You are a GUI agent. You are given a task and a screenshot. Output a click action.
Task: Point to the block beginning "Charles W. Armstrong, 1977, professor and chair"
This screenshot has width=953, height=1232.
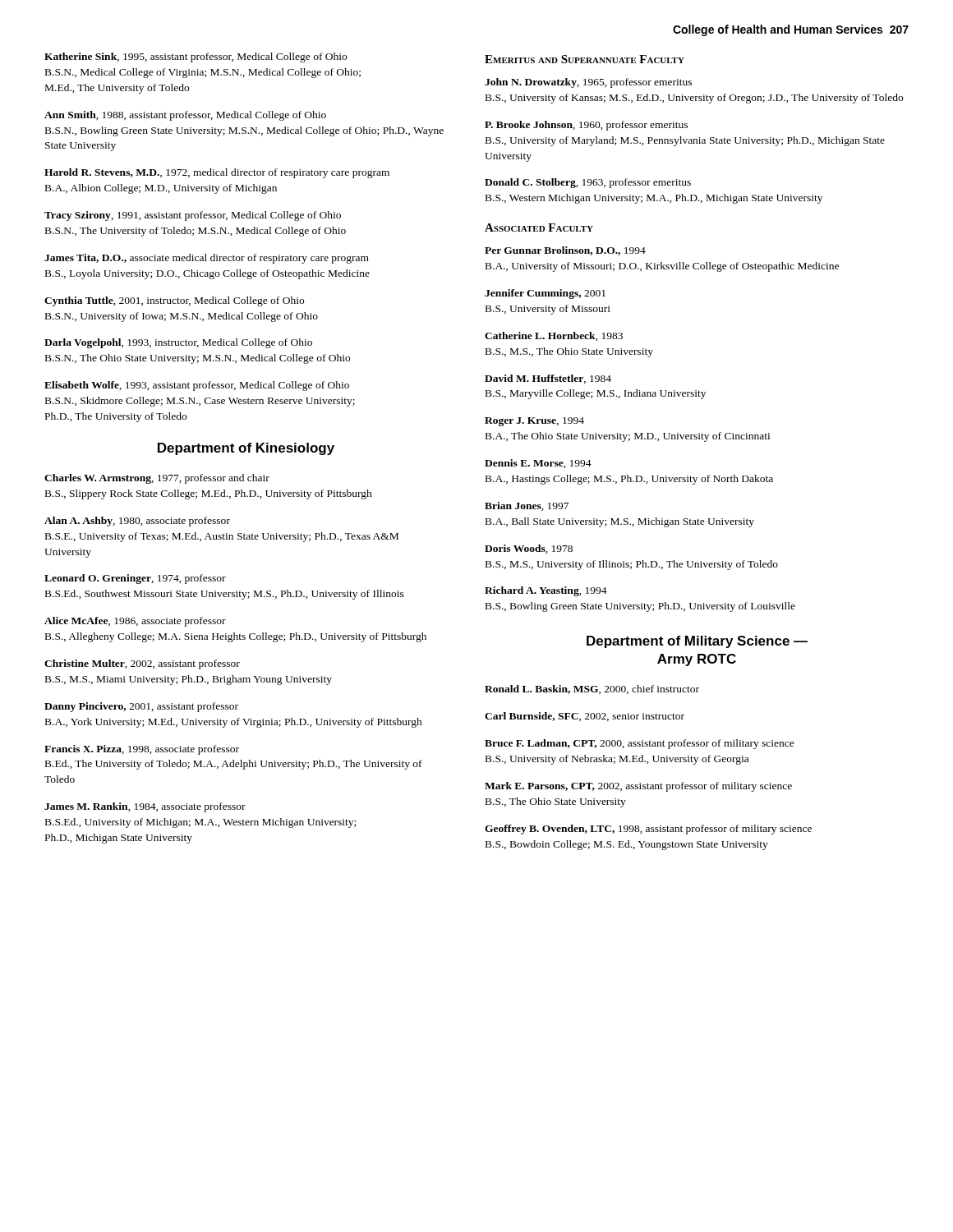click(x=208, y=485)
